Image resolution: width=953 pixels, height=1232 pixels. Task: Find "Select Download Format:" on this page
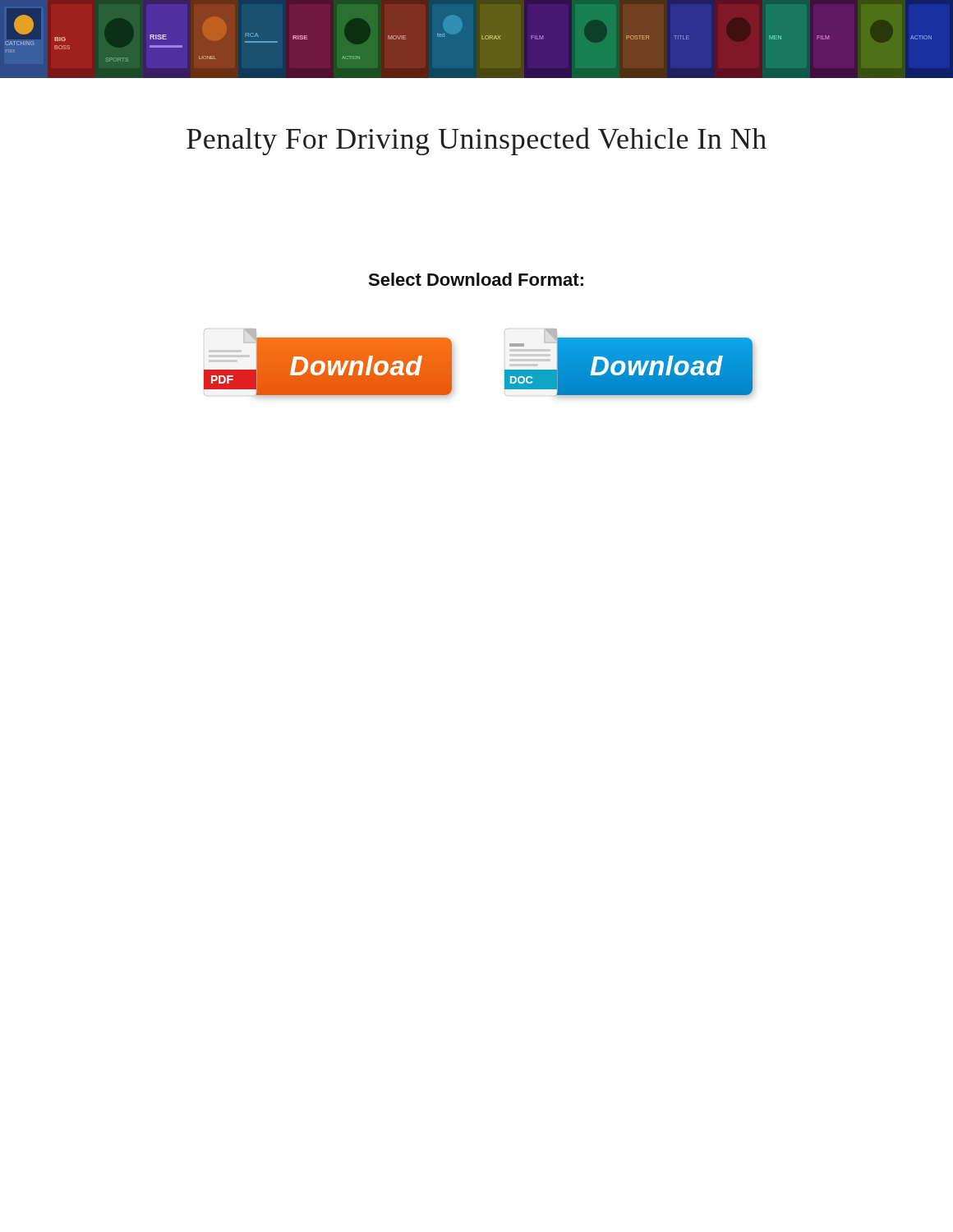(476, 280)
